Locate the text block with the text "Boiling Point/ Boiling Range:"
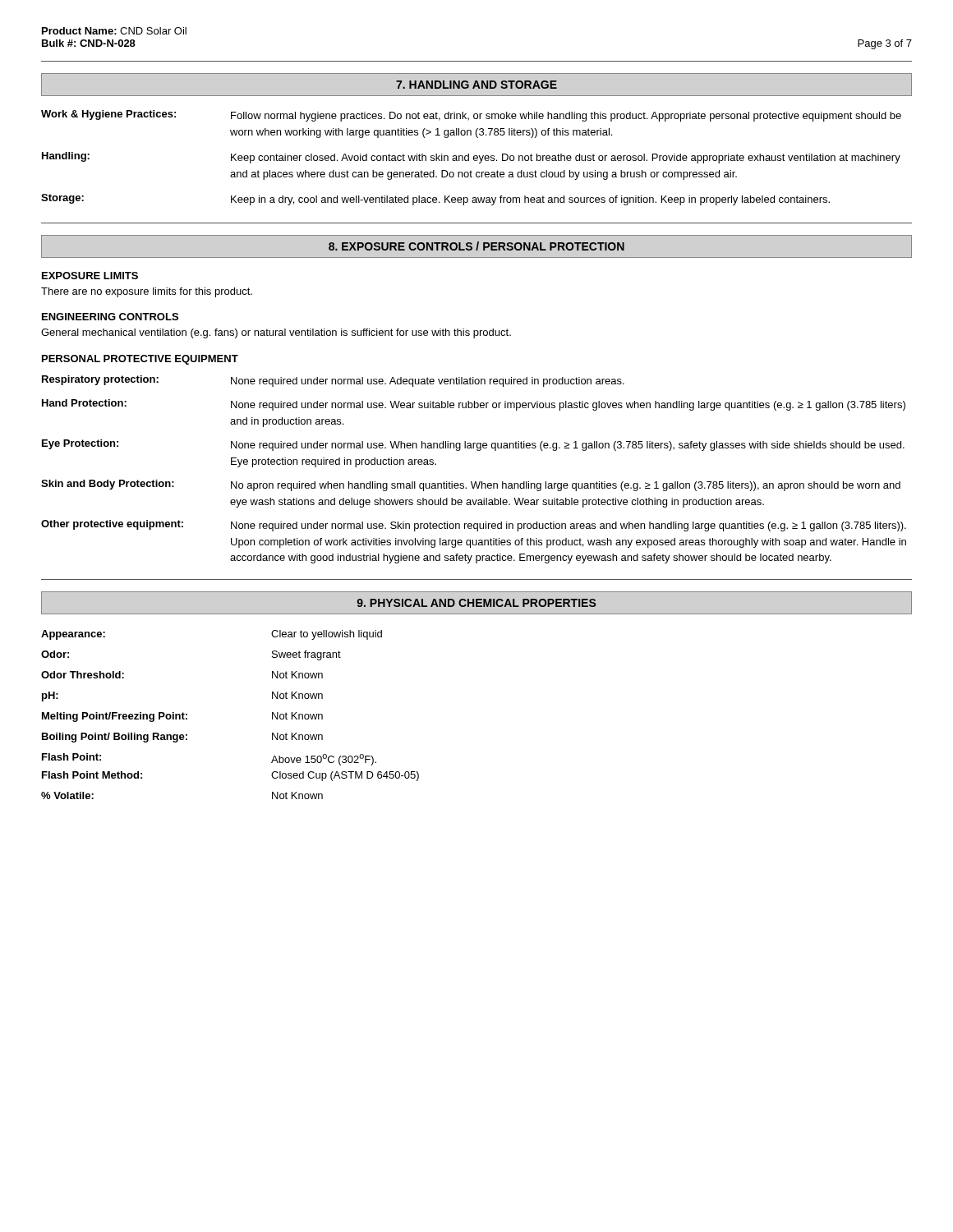This screenshot has height=1232, width=953. tap(182, 738)
